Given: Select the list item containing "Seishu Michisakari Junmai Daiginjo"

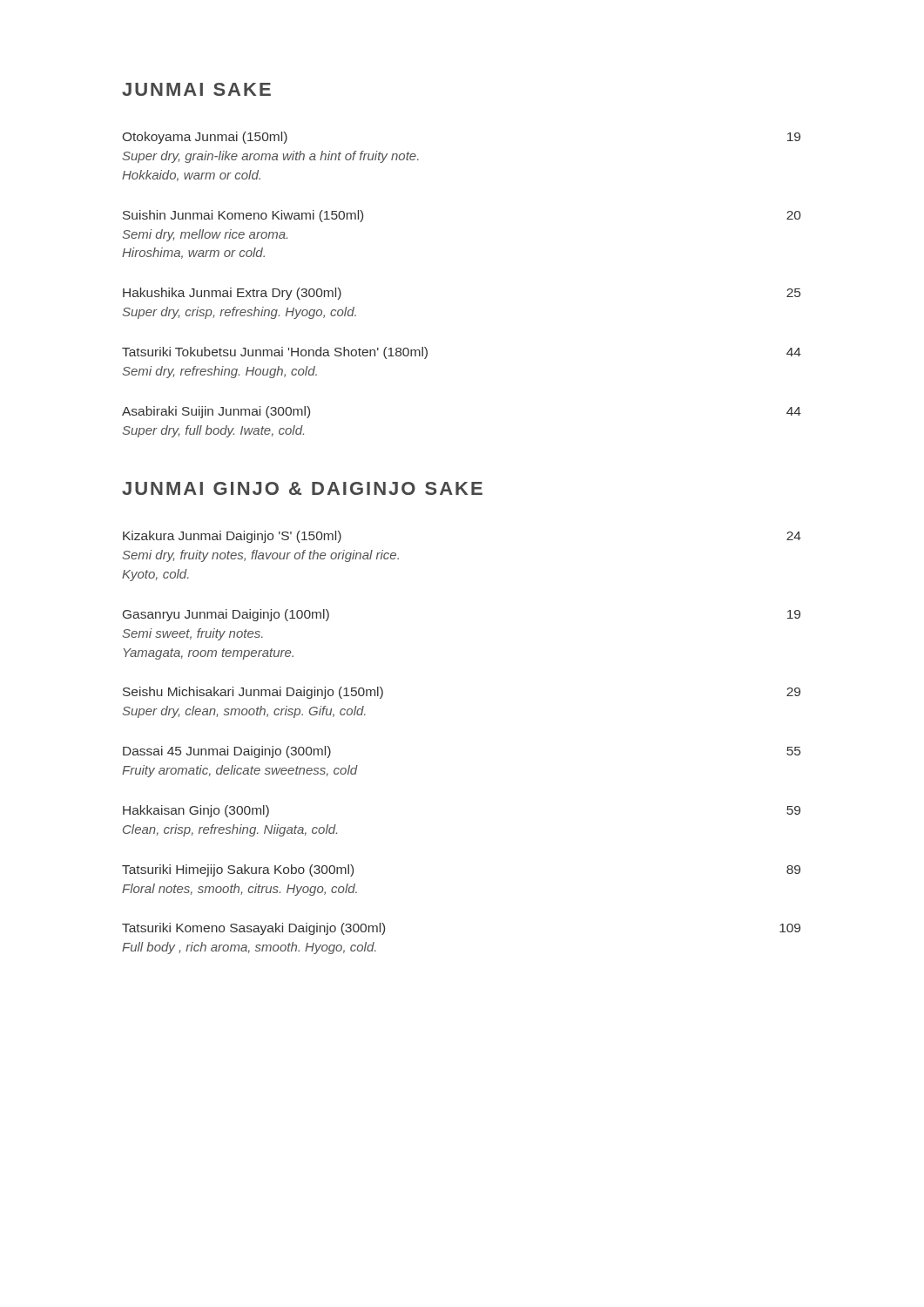Looking at the screenshot, I should click(255, 692).
